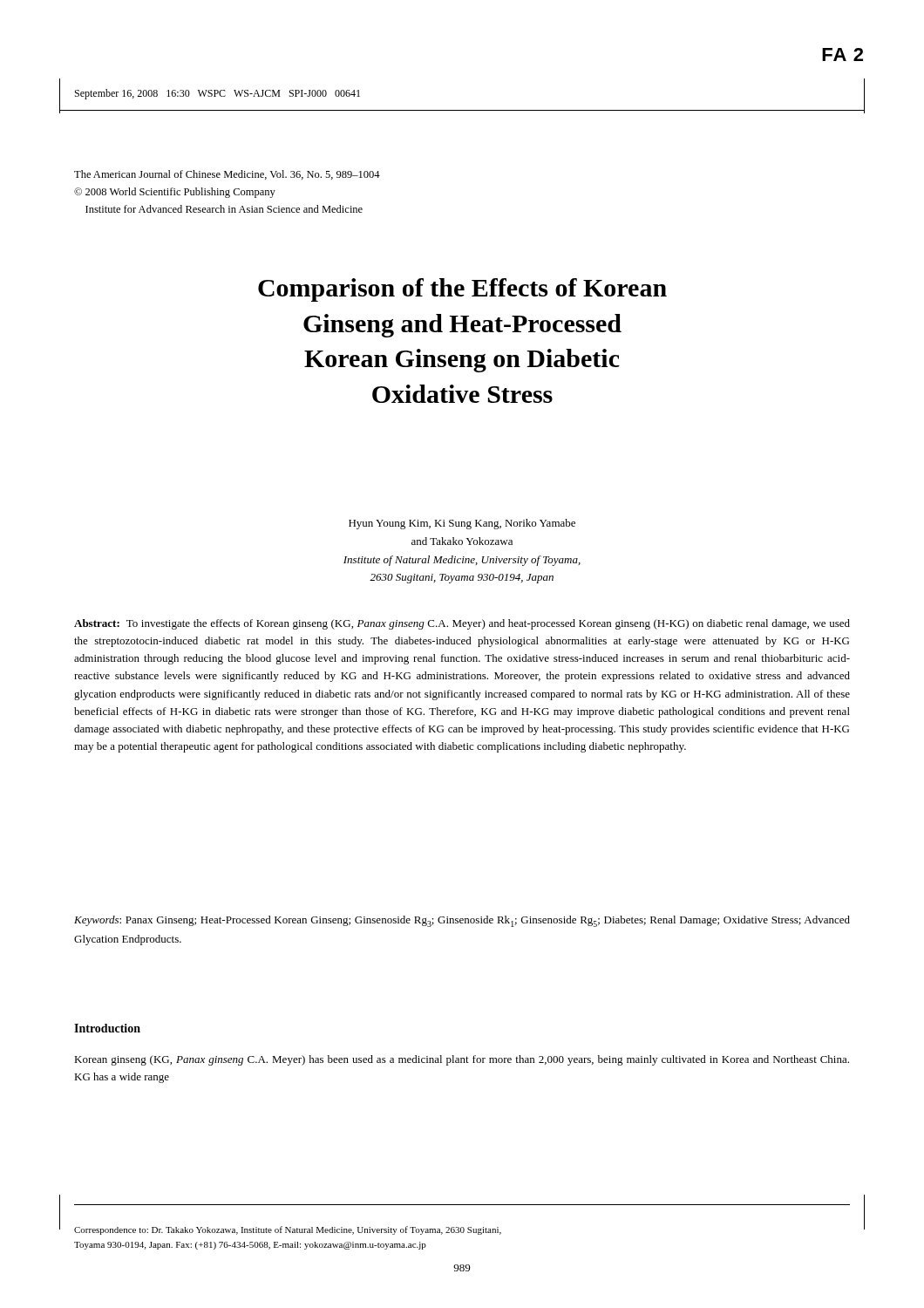The width and height of the screenshot is (924, 1308).
Task: Locate the title that opens with "Comparison of the Effects of Korean Ginseng and"
Action: (462, 341)
